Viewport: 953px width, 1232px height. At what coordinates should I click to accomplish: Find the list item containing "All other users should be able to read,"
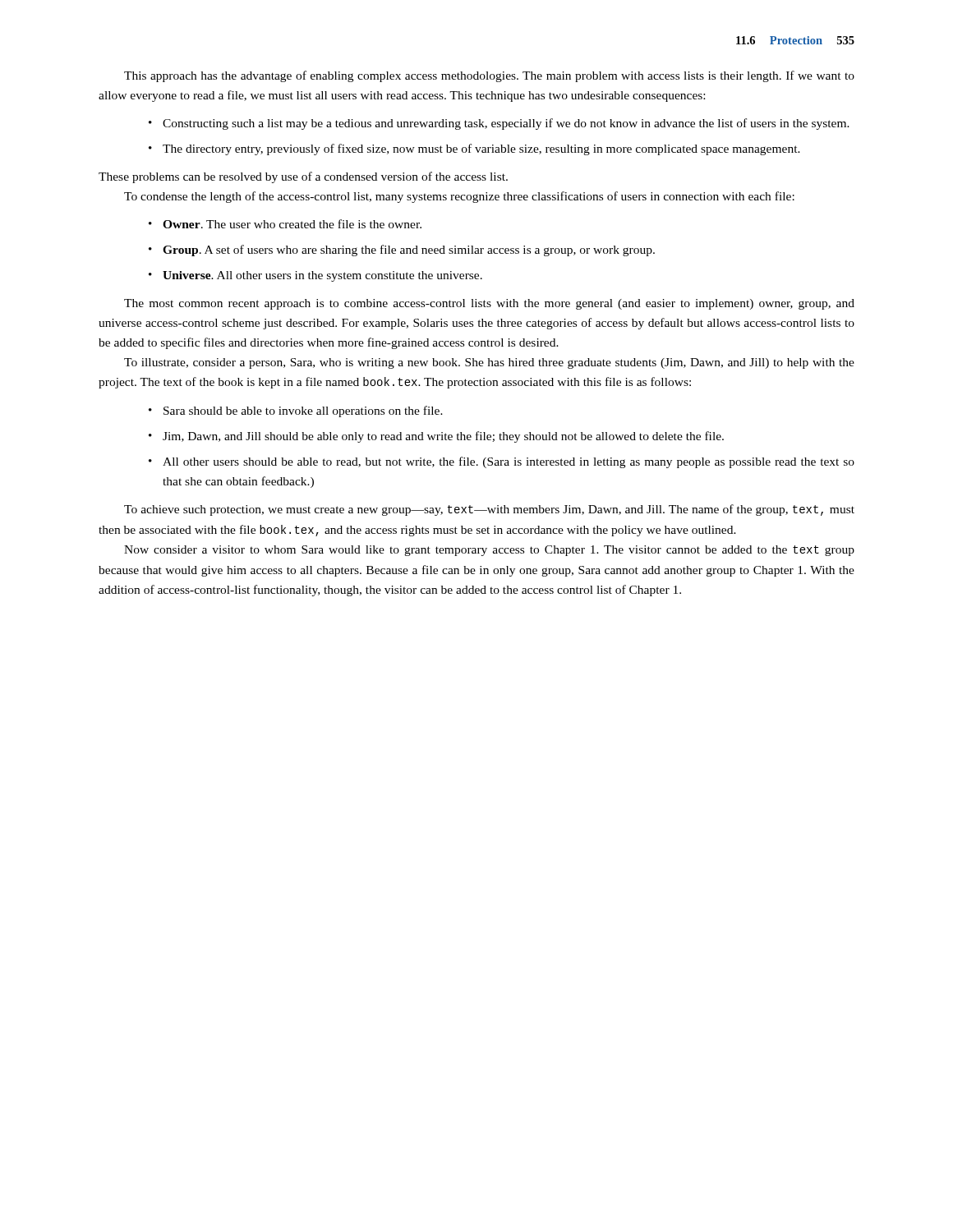(509, 471)
